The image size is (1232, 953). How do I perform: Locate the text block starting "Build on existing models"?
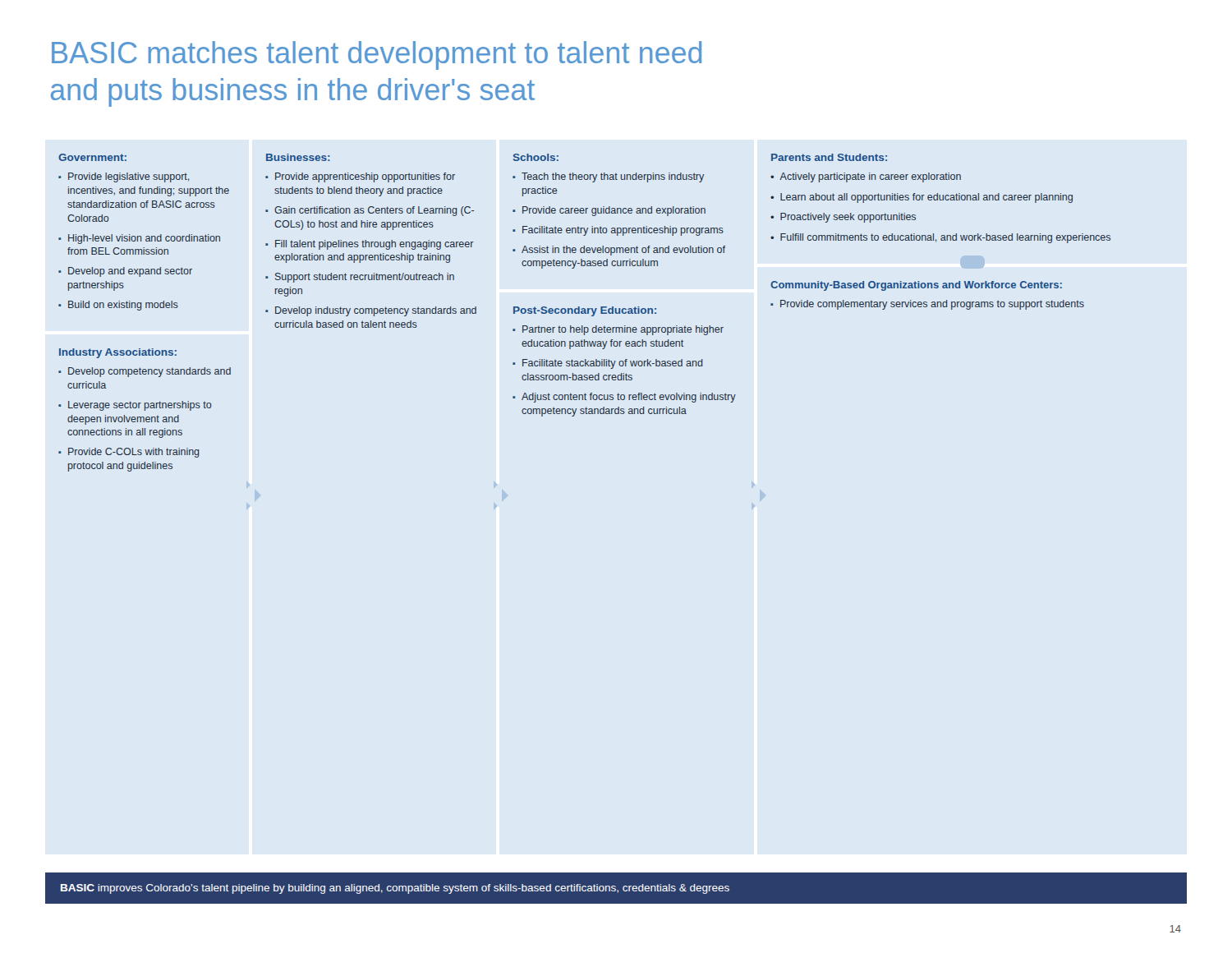coord(123,305)
